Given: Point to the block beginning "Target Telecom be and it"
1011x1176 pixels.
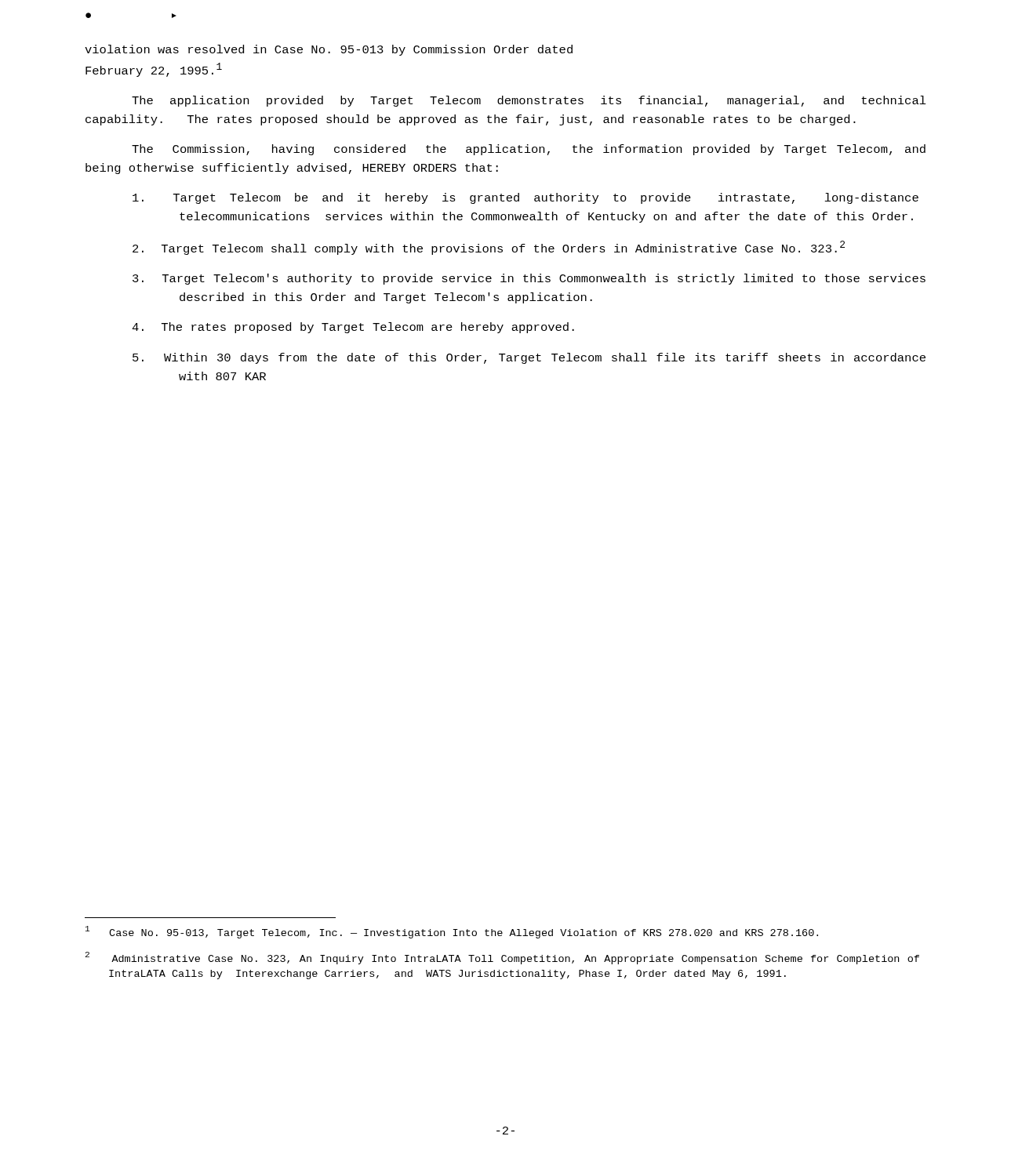Looking at the screenshot, I should click(x=529, y=208).
